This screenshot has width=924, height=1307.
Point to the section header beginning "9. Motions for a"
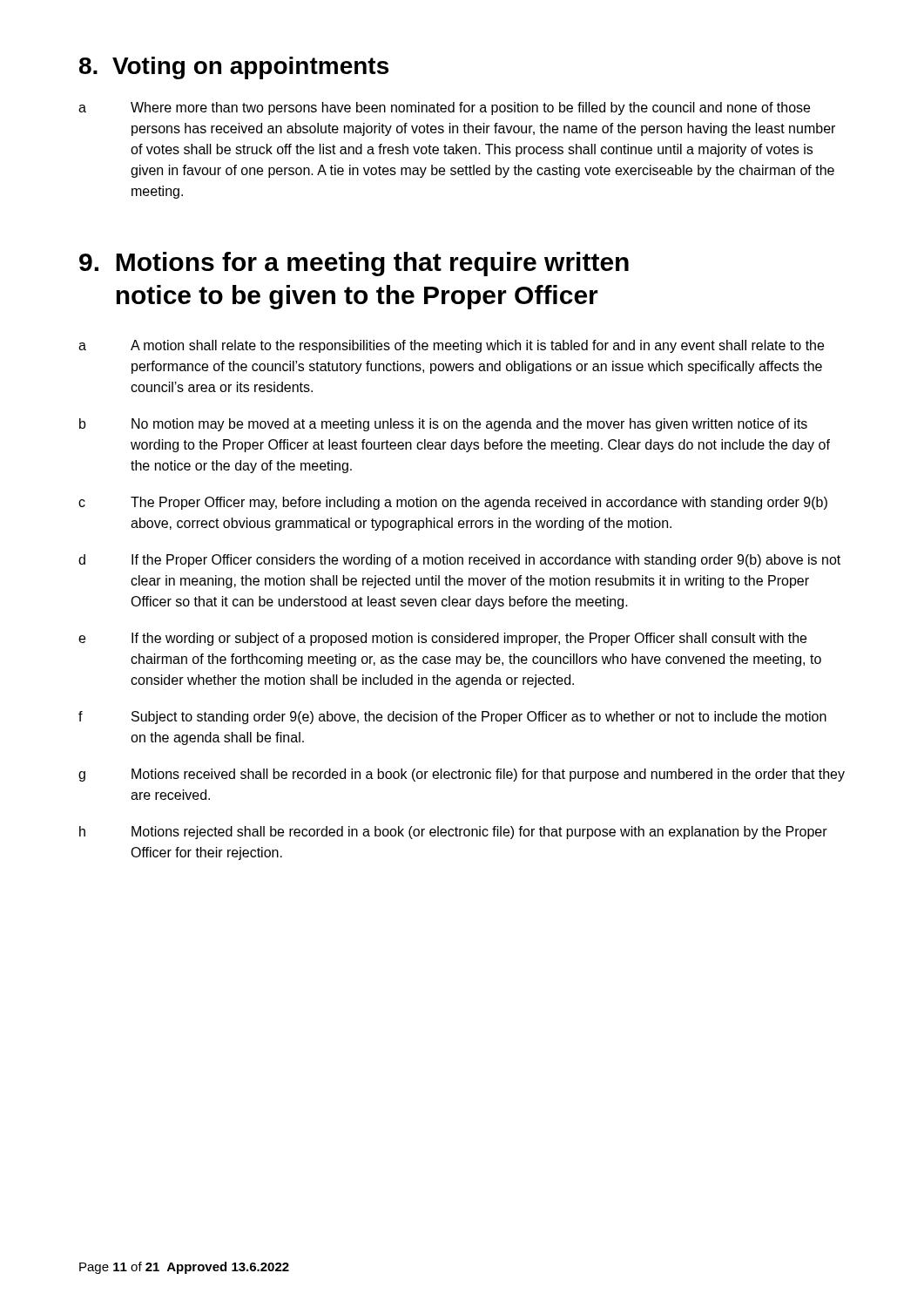(x=354, y=278)
